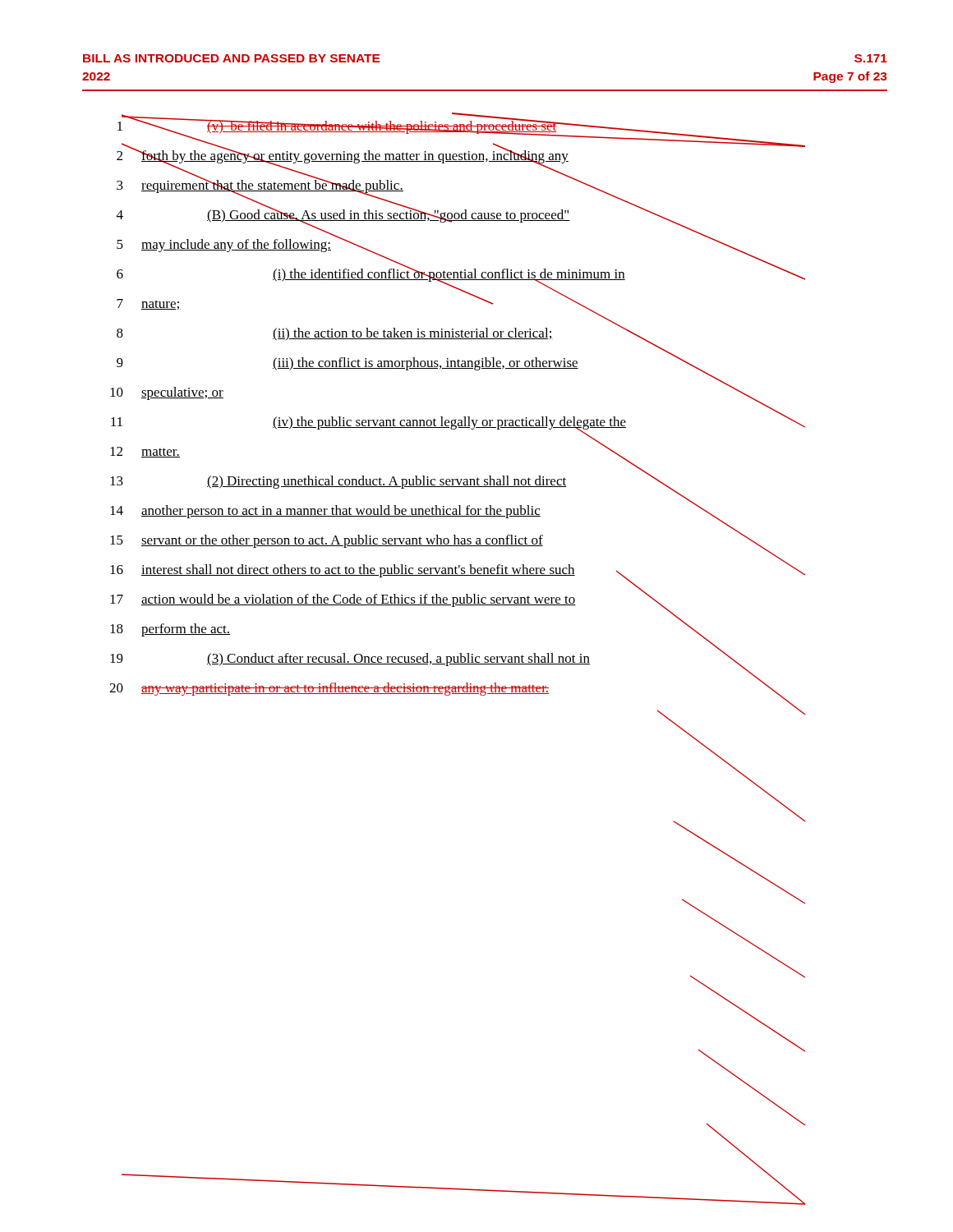Select the text block starting "20 any way participate in or act to"
This screenshot has height=1232, width=953.
(x=485, y=689)
